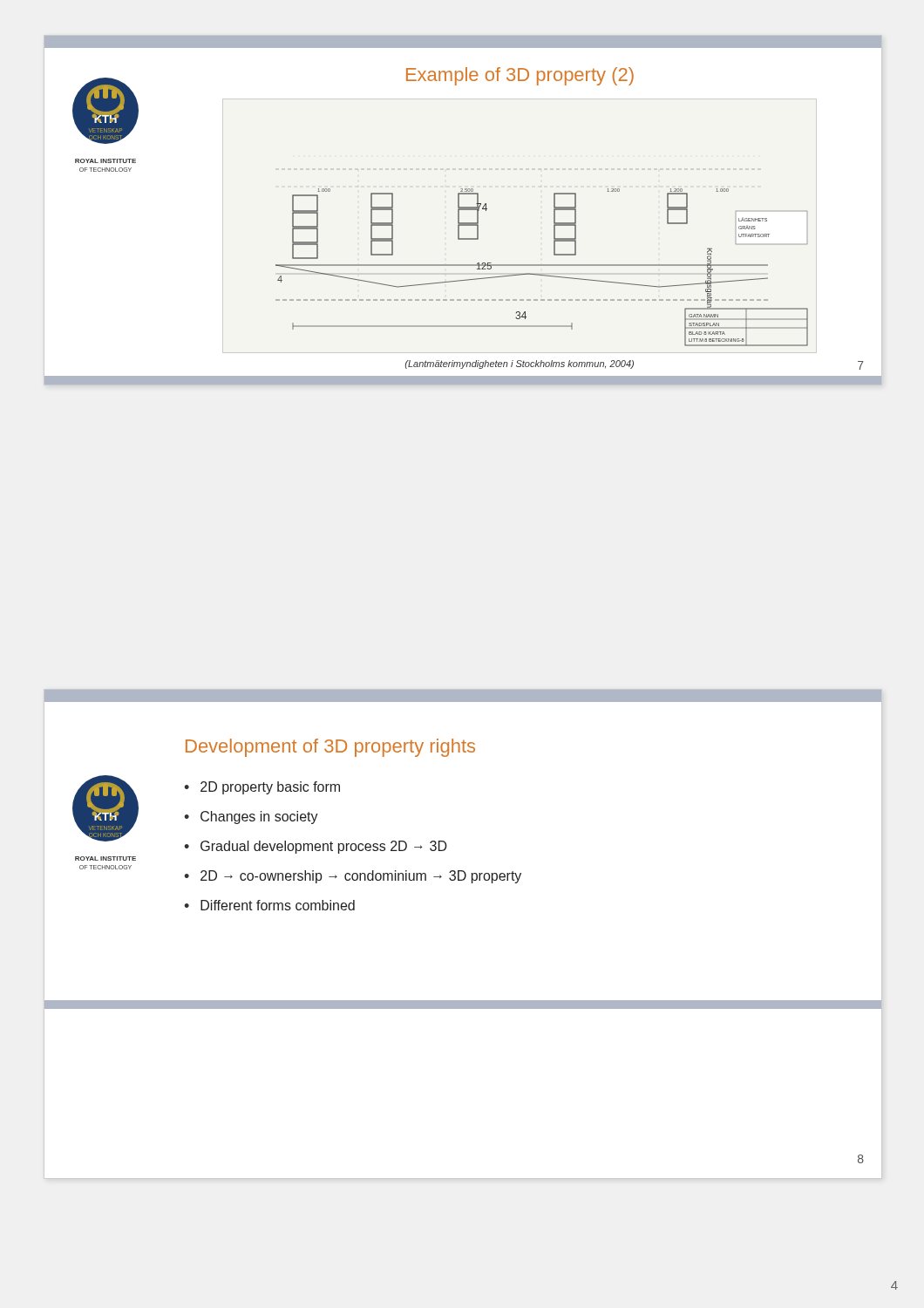Screen dimensions: 1308x924
Task: Select the illustration
Action: [463, 934]
